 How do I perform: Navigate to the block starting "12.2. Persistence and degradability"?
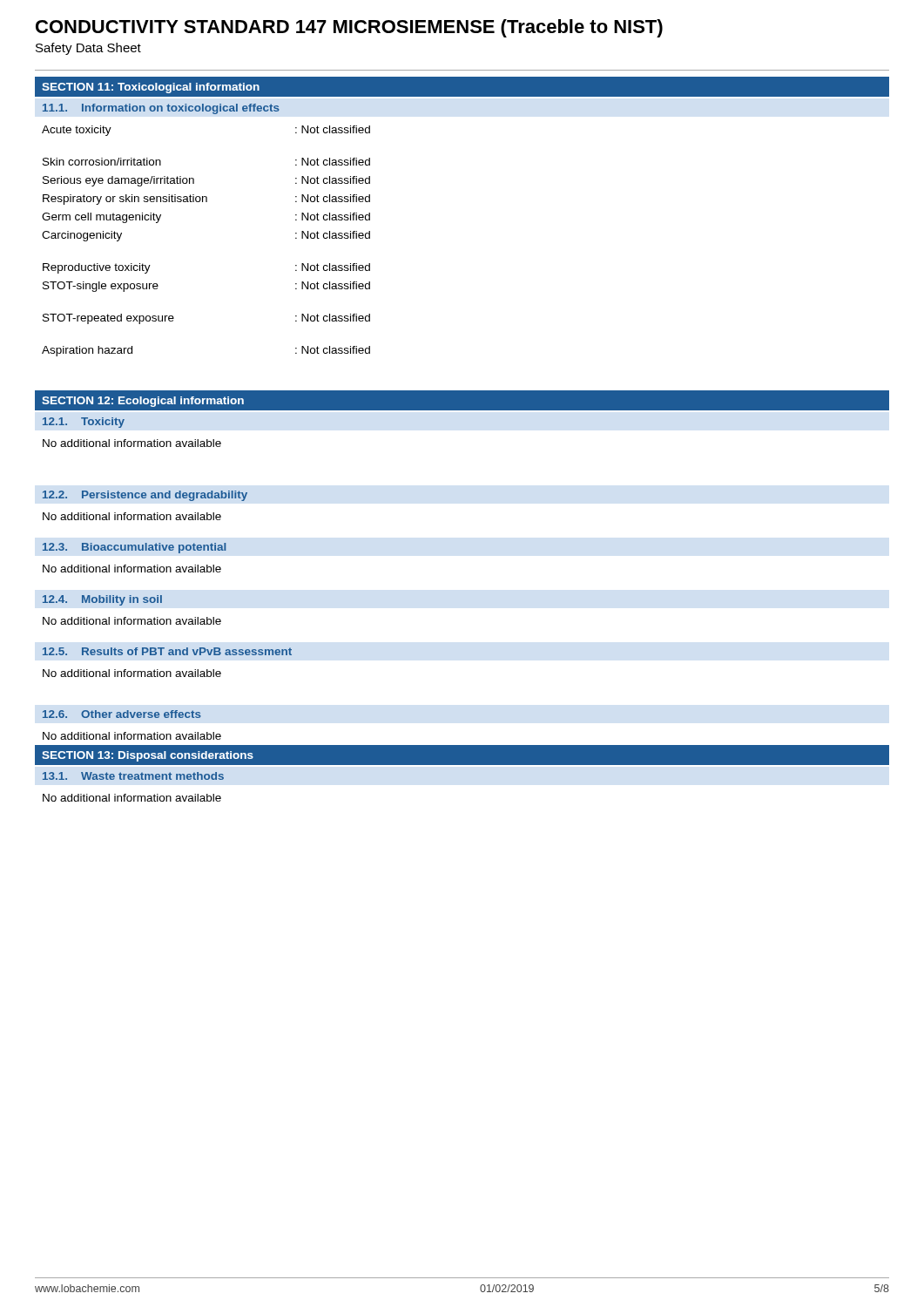point(145,494)
